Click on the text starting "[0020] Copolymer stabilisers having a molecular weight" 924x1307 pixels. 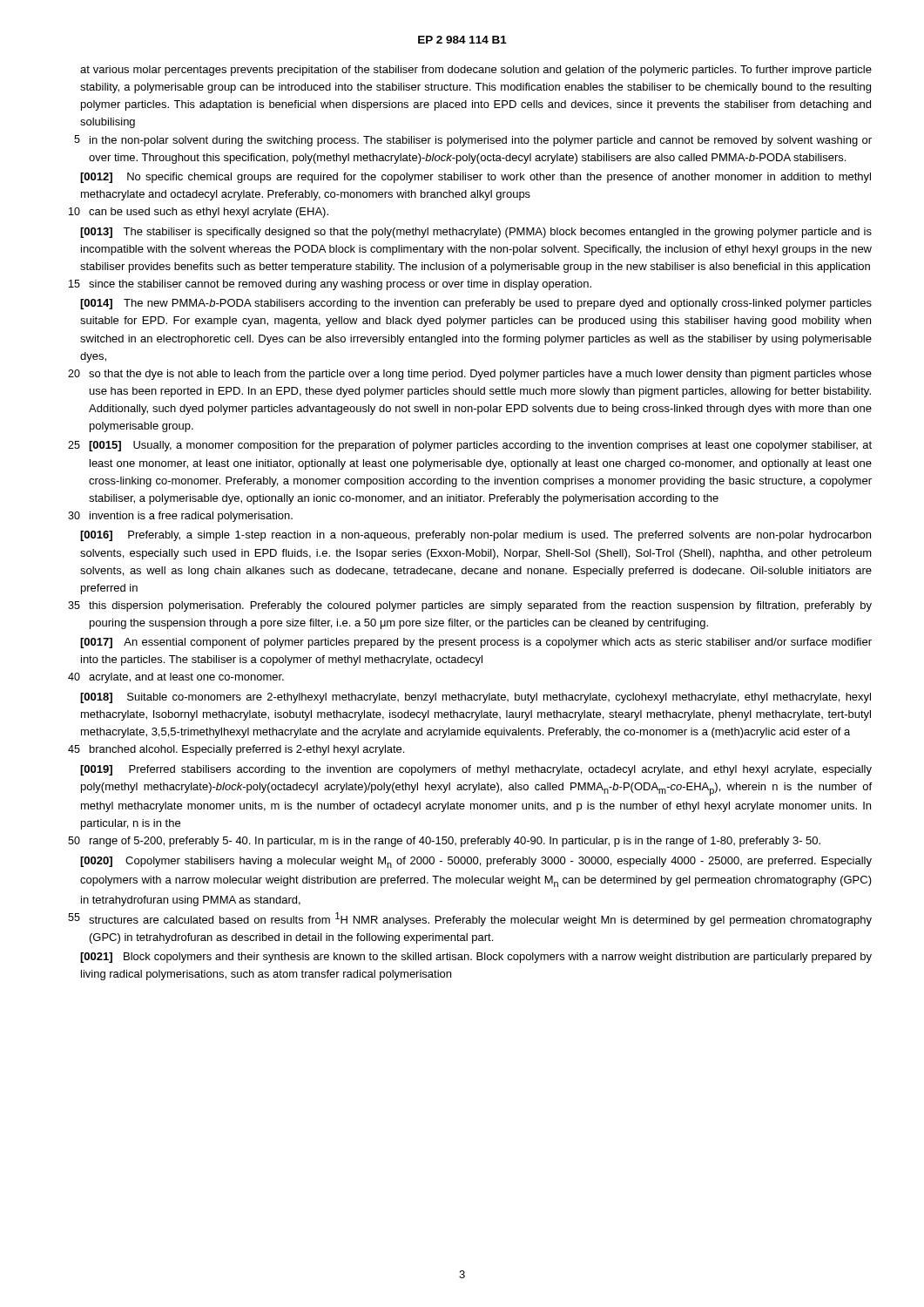pyautogui.click(x=462, y=880)
